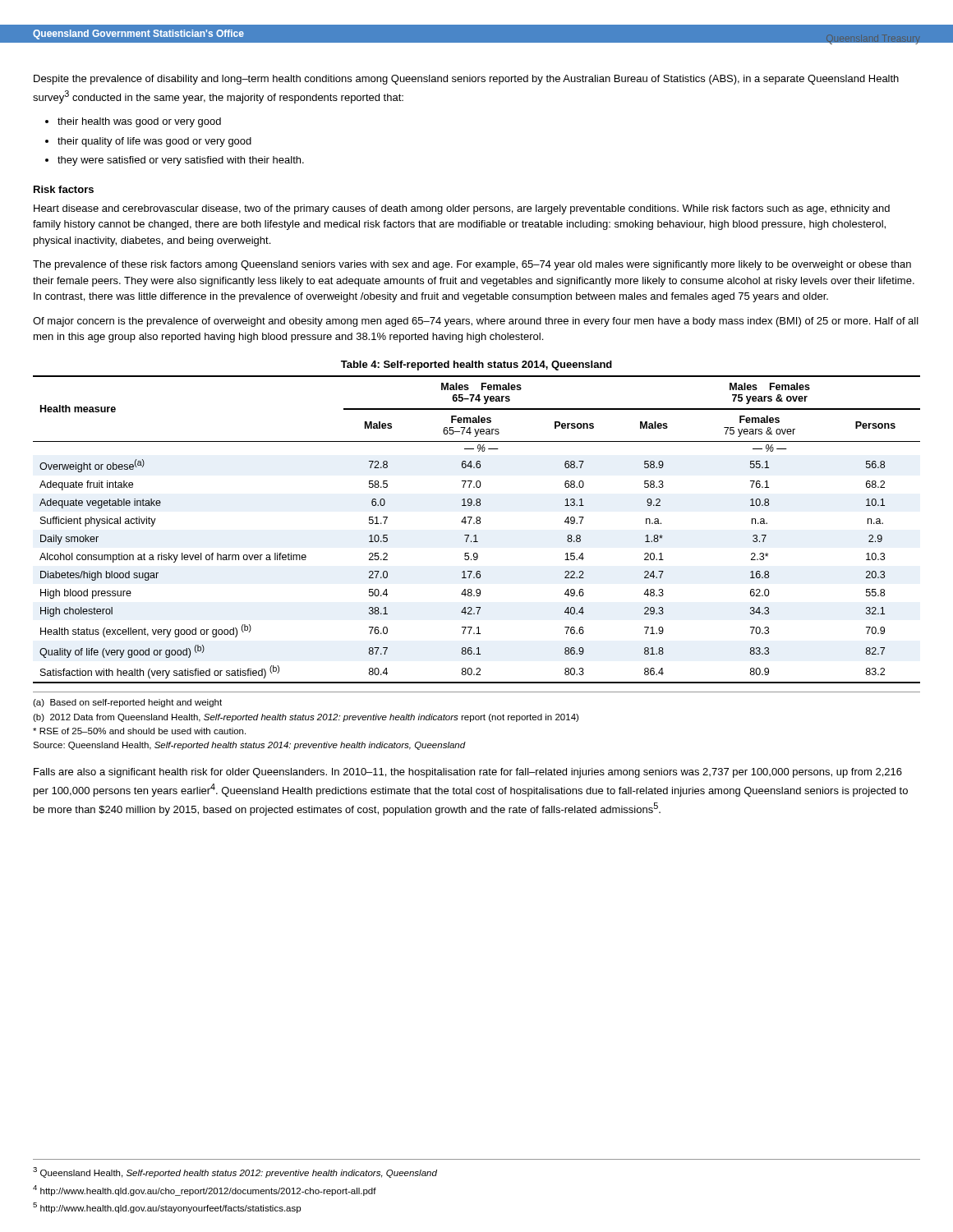
Task: Select the table
Action: [x=476, y=530]
